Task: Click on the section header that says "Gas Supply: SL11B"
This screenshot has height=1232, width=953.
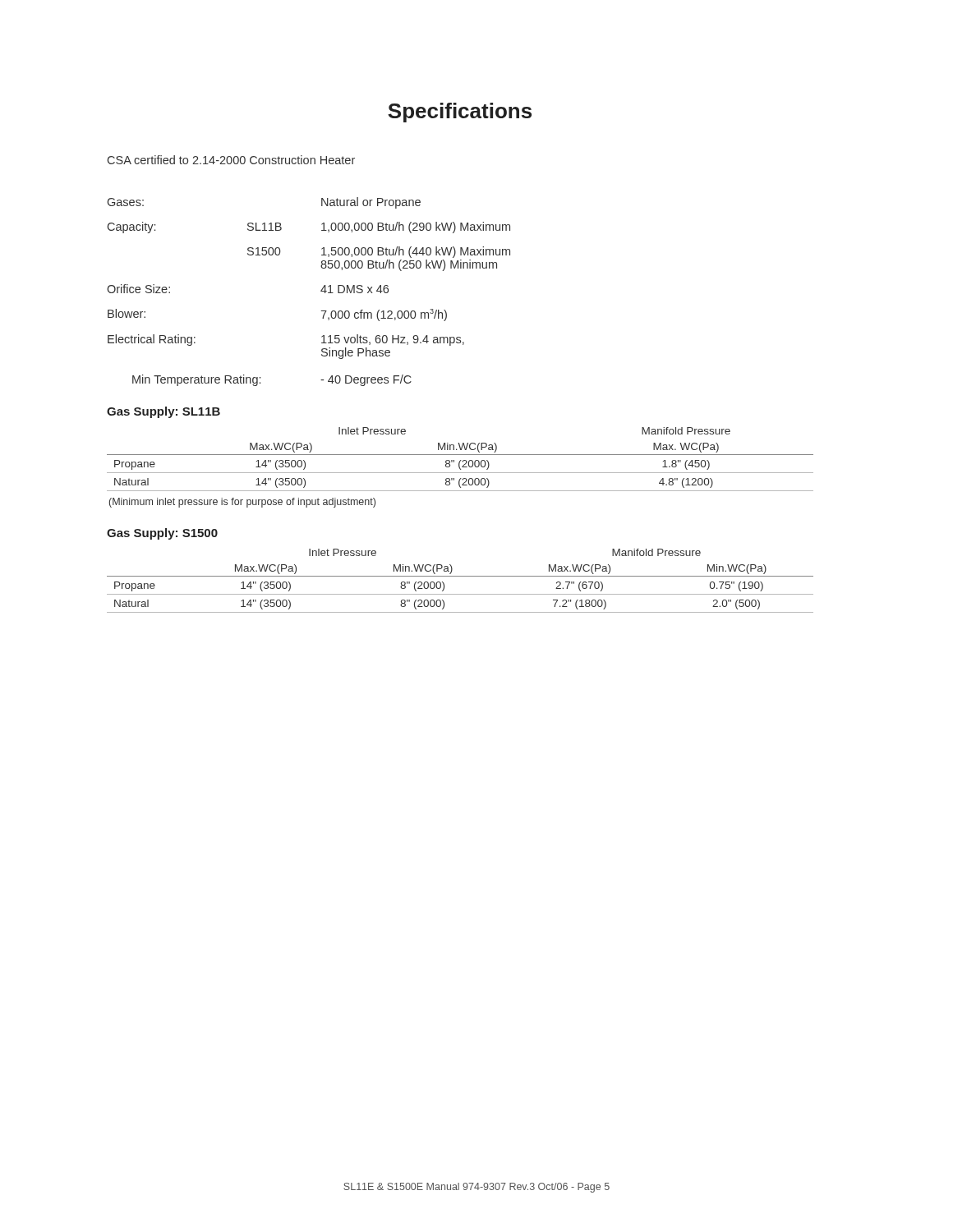Action: [x=164, y=411]
